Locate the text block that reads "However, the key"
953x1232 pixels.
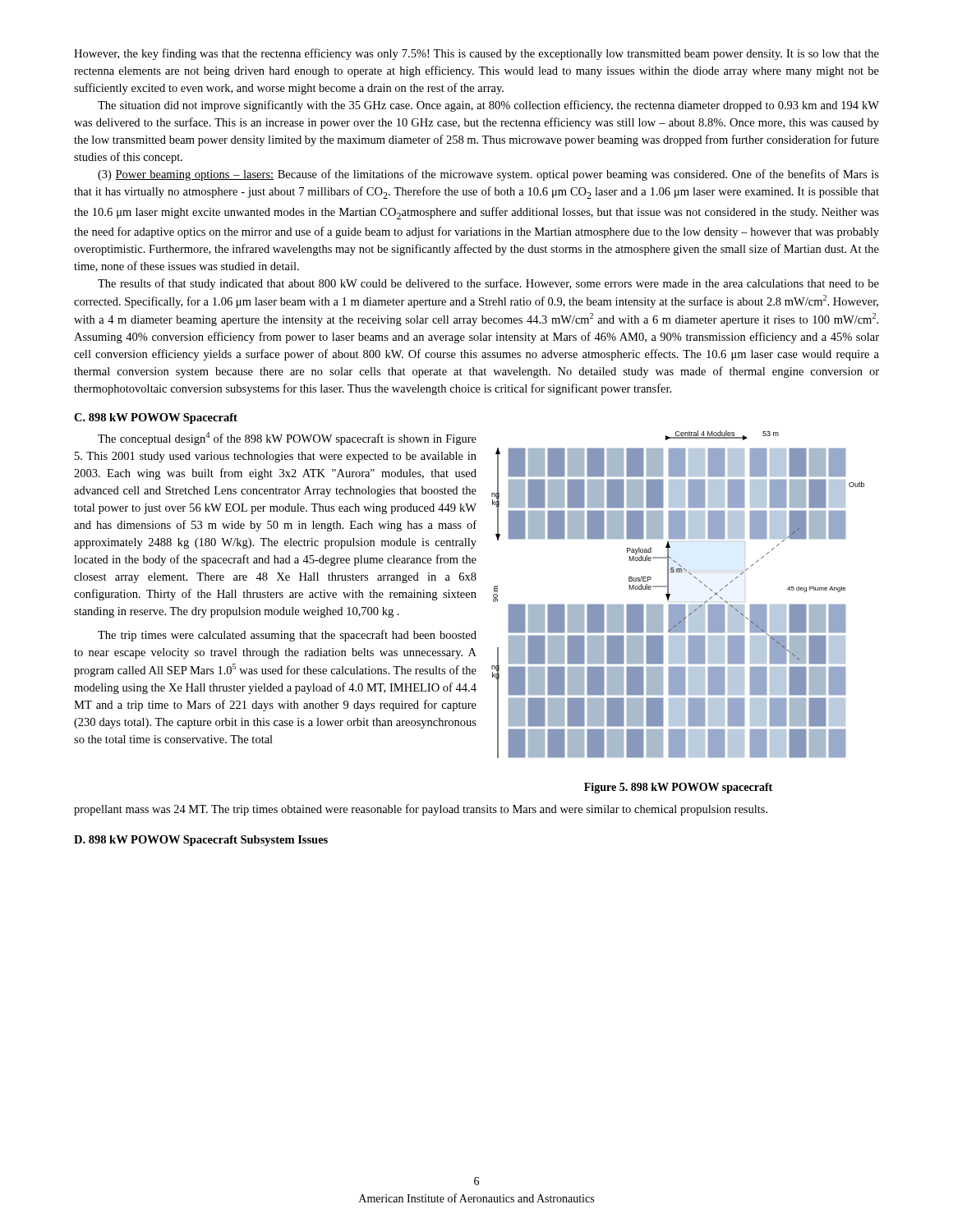pyautogui.click(x=476, y=221)
